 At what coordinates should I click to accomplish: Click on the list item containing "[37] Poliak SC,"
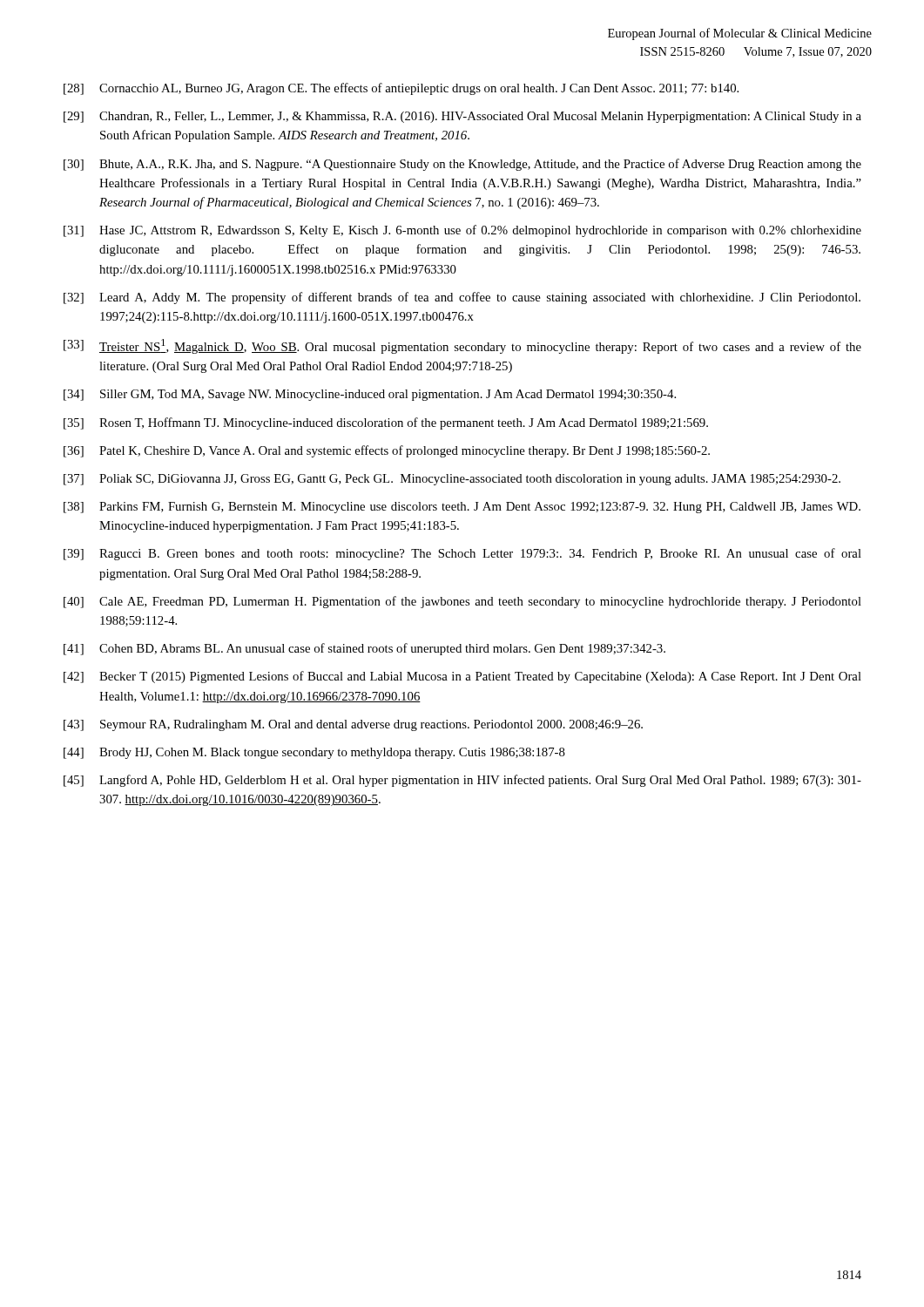pos(462,478)
